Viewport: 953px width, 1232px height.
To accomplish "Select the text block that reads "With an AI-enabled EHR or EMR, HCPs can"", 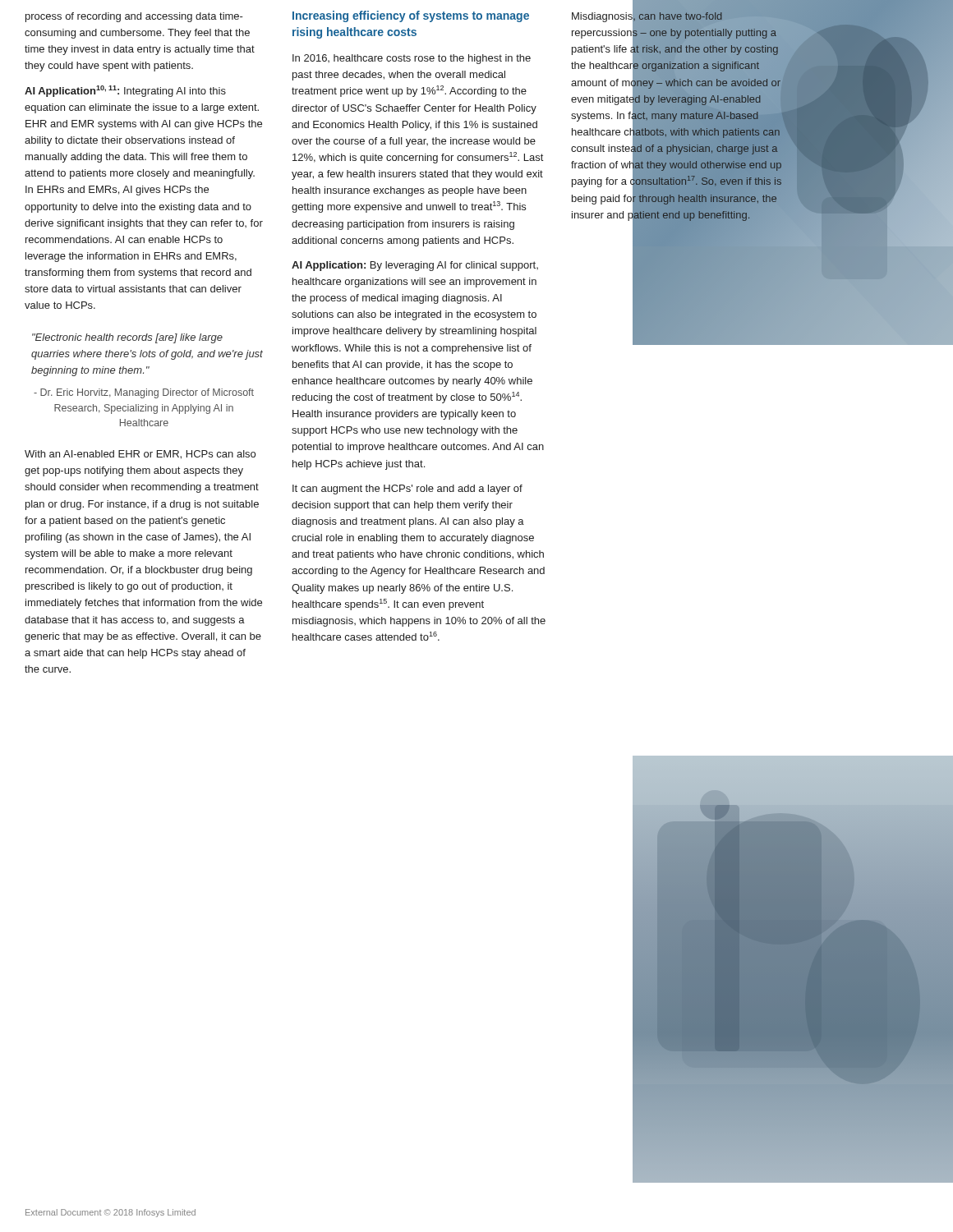I will click(x=144, y=562).
